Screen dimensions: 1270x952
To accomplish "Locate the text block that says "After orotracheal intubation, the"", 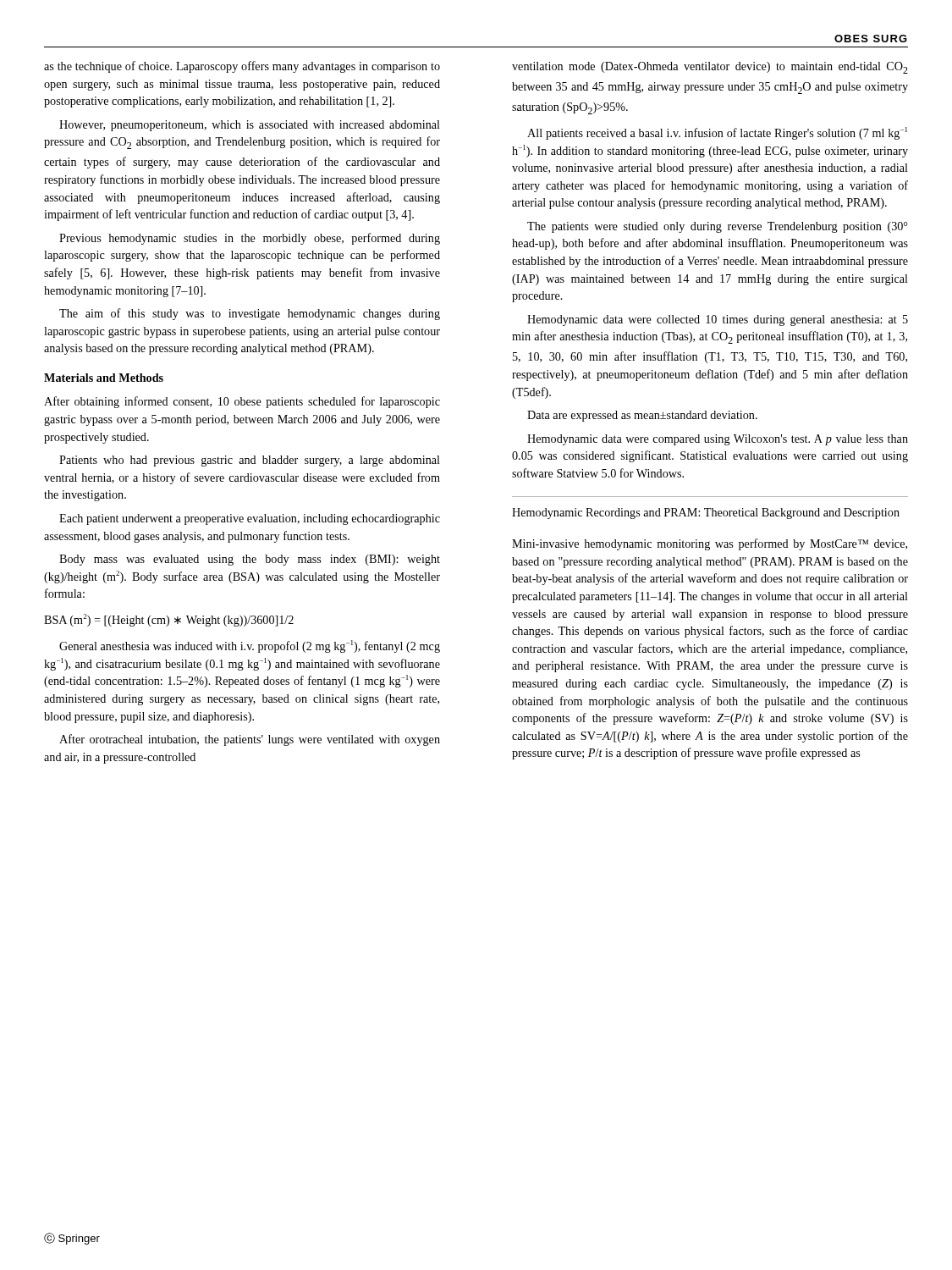I will point(242,748).
